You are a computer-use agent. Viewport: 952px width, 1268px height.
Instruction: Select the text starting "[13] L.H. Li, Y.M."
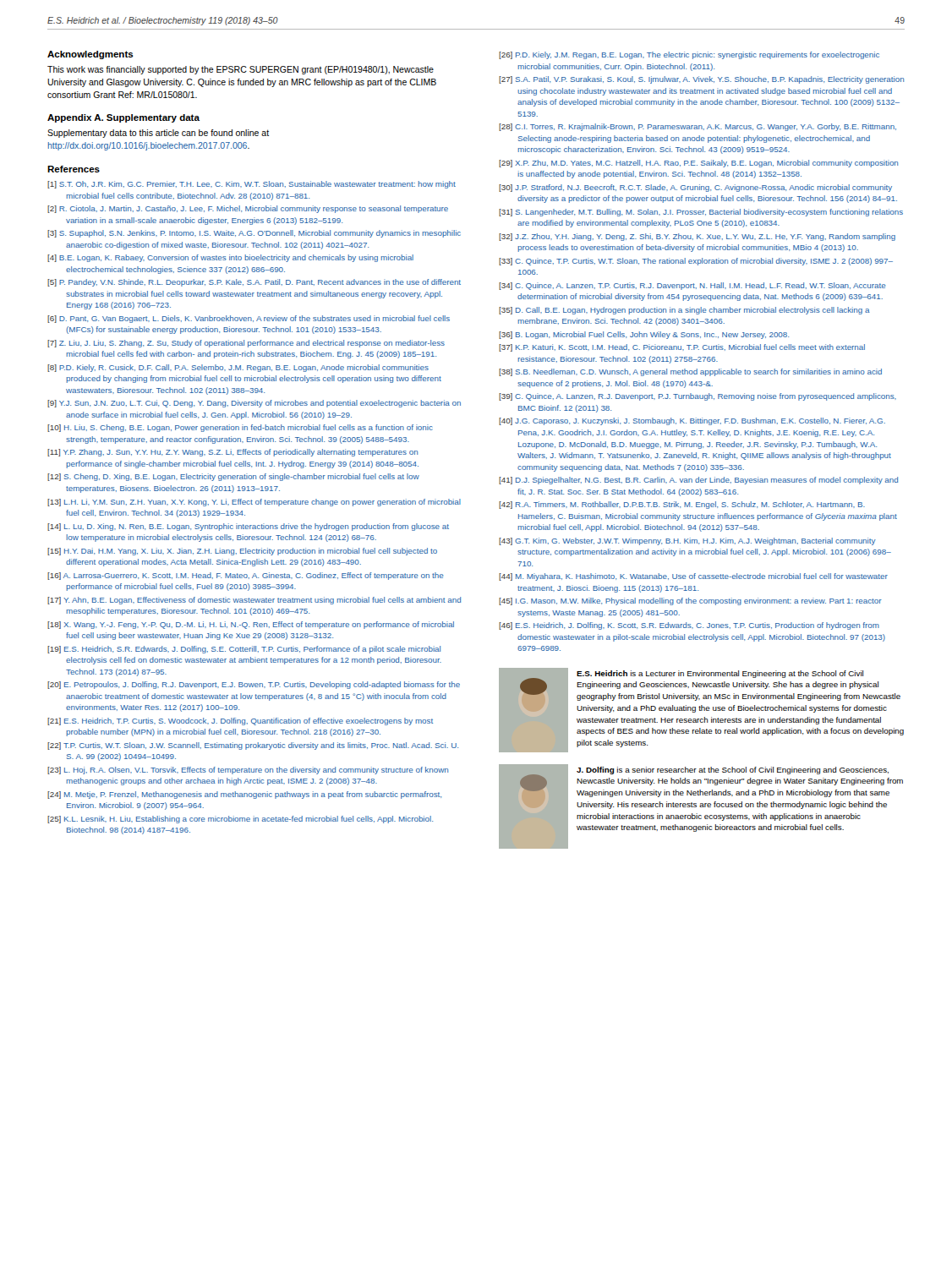click(254, 507)
